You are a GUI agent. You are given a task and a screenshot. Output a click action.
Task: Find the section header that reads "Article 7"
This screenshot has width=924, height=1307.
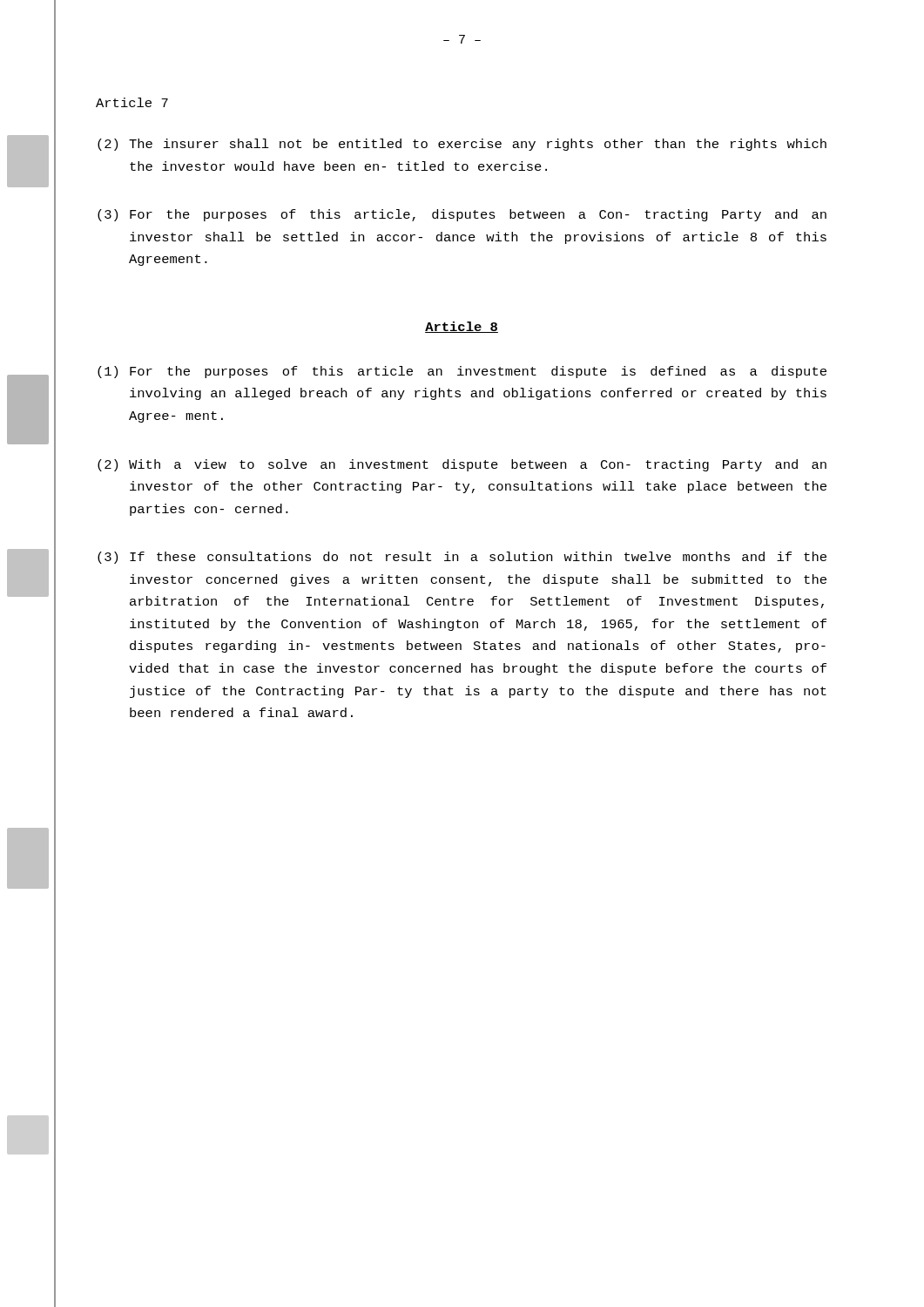(132, 104)
